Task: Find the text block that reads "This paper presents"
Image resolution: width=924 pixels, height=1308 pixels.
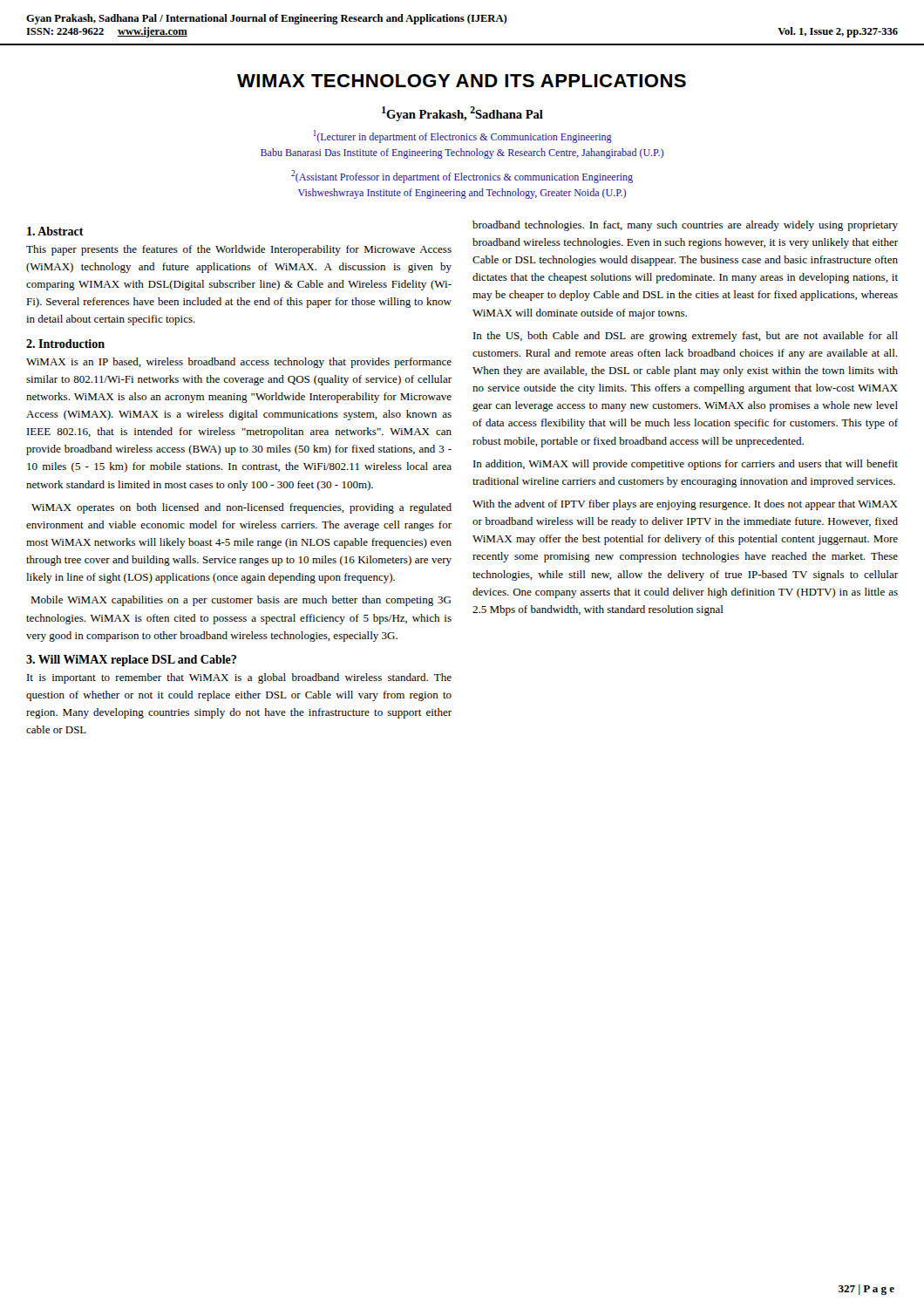Action: pyautogui.click(x=239, y=284)
